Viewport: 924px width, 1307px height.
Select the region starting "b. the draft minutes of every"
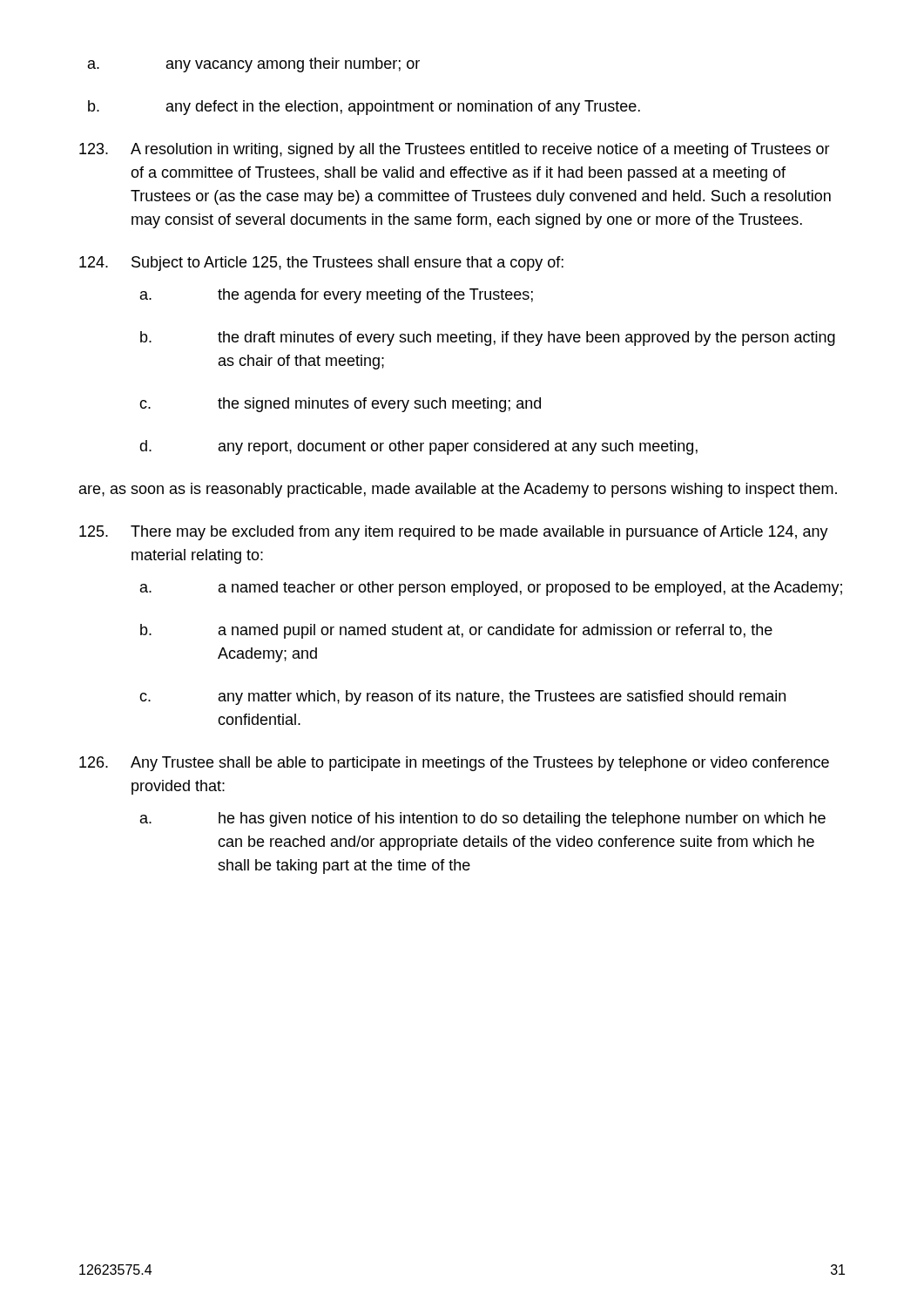488,349
